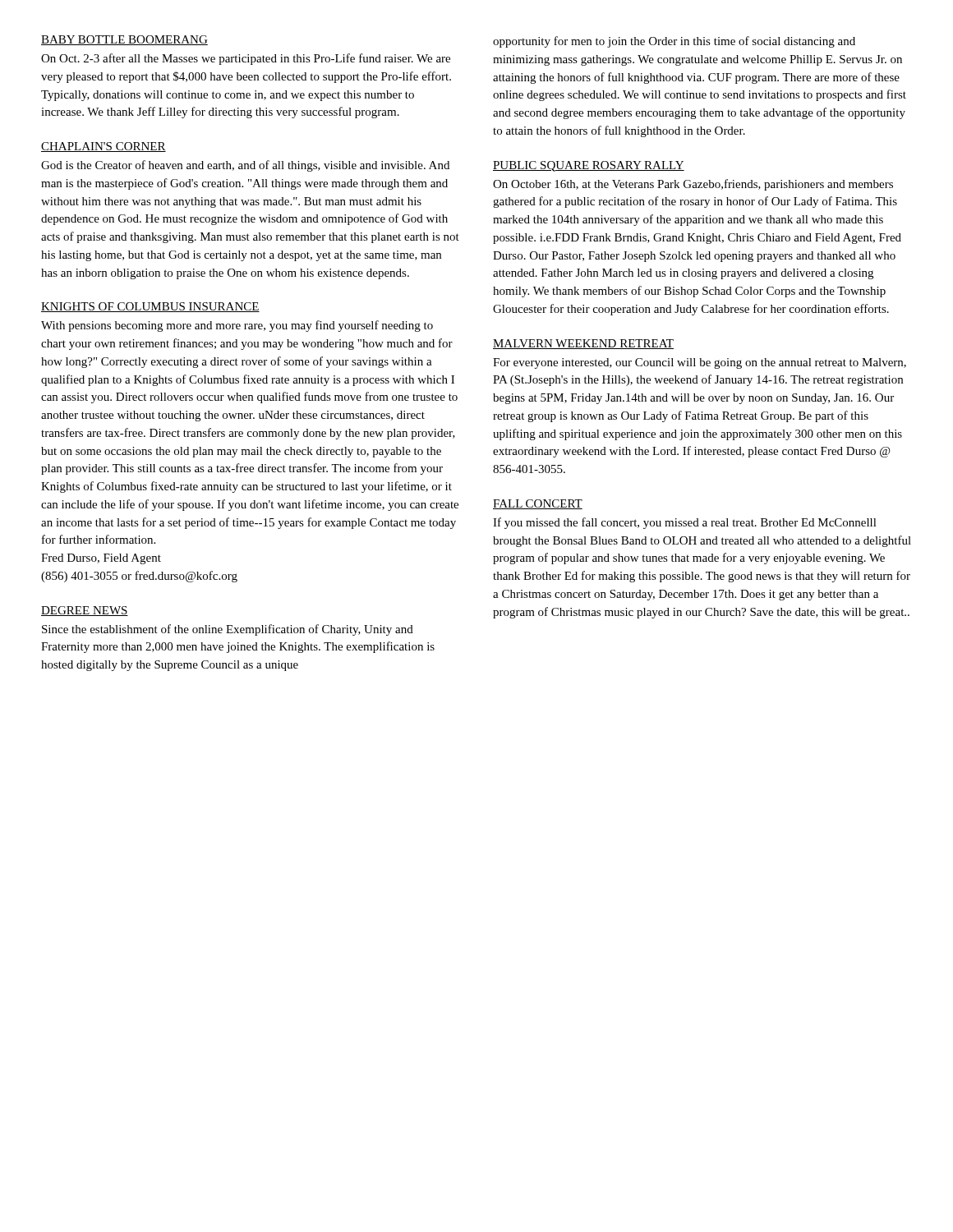
Task: Point to the passage starting "If you missed the fall concert, you"
Action: click(x=702, y=568)
